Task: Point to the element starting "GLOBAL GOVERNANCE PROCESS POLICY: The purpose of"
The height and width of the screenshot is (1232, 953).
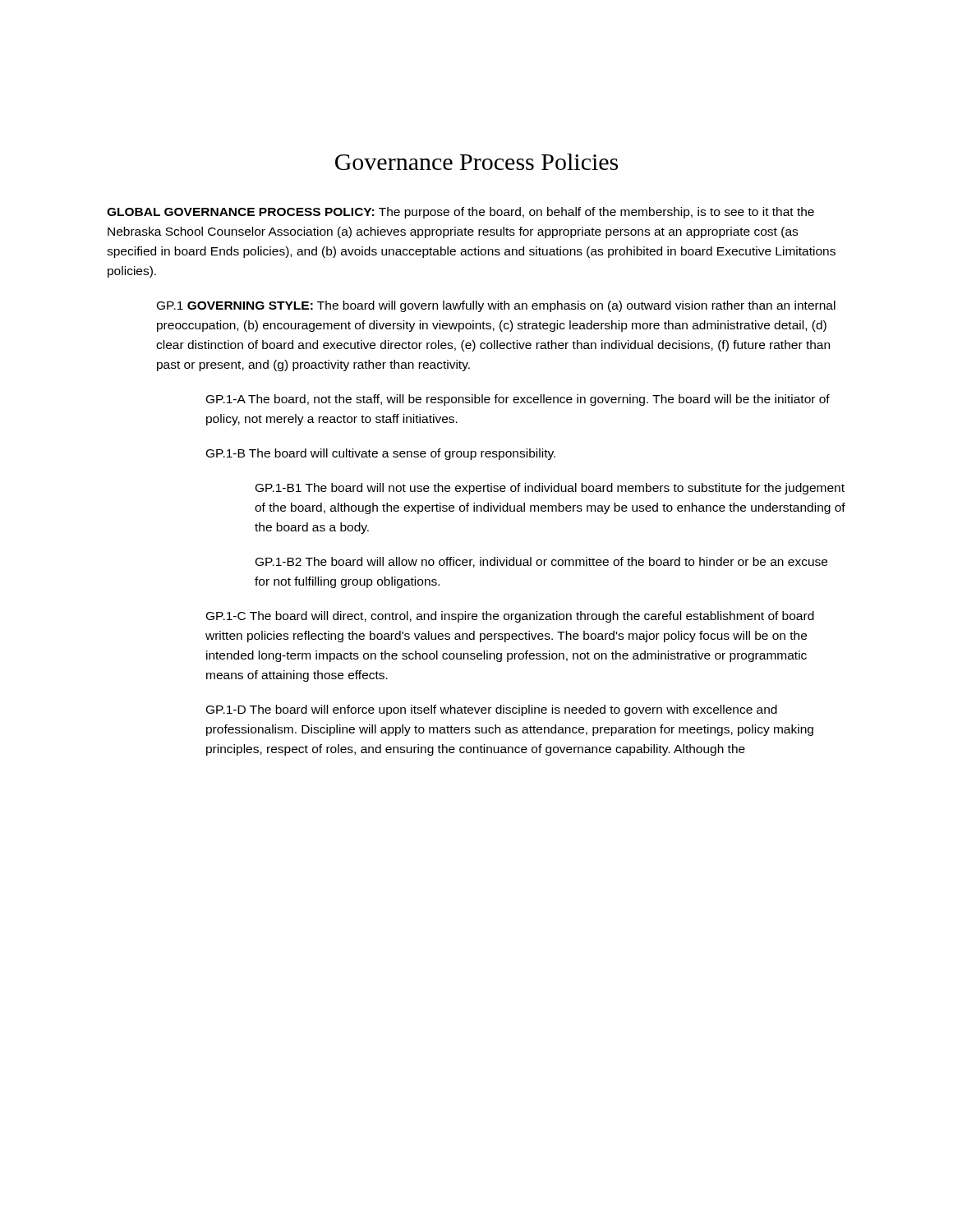Action: [471, 241]
